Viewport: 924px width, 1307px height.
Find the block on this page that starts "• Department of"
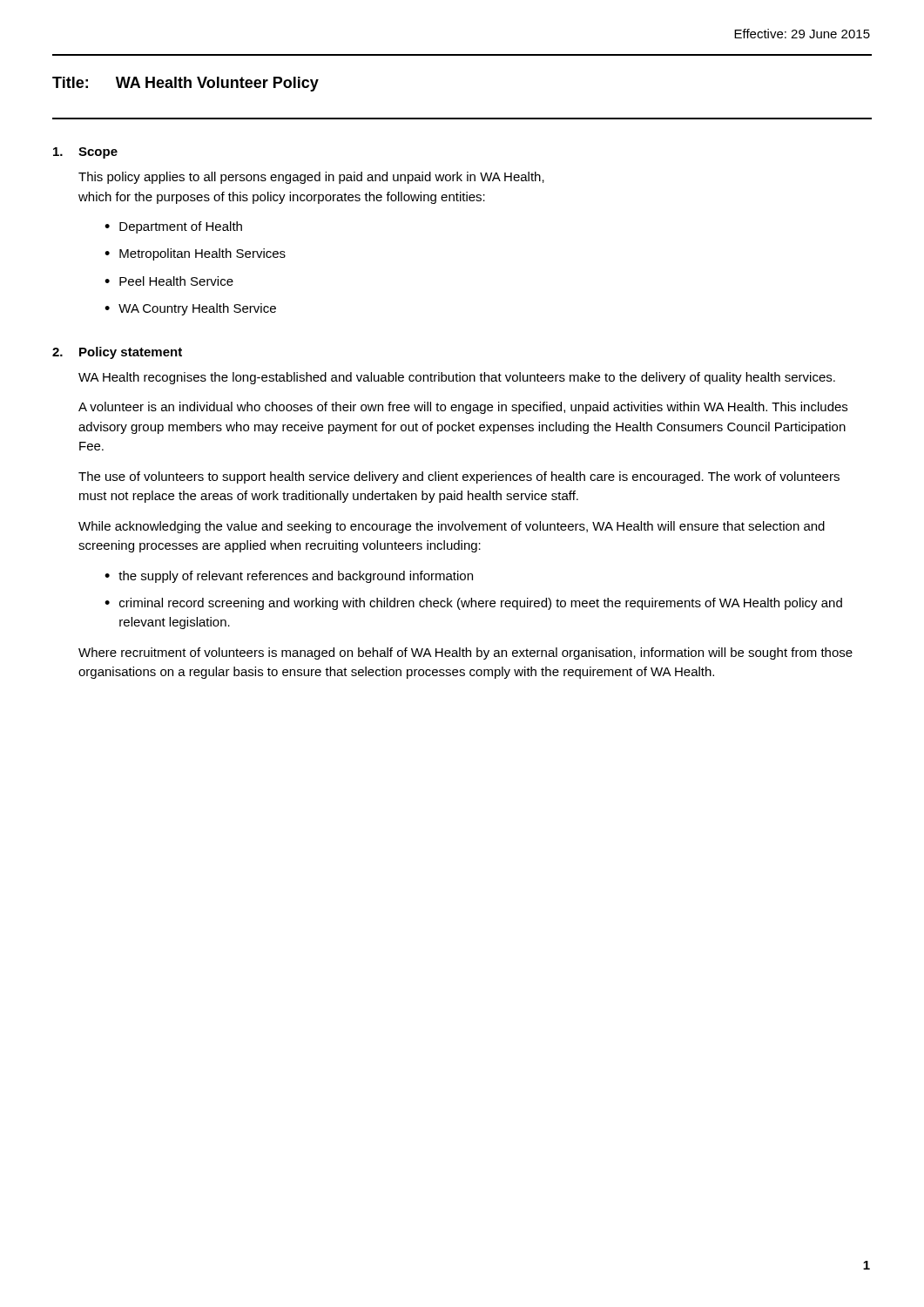point(174,227)
